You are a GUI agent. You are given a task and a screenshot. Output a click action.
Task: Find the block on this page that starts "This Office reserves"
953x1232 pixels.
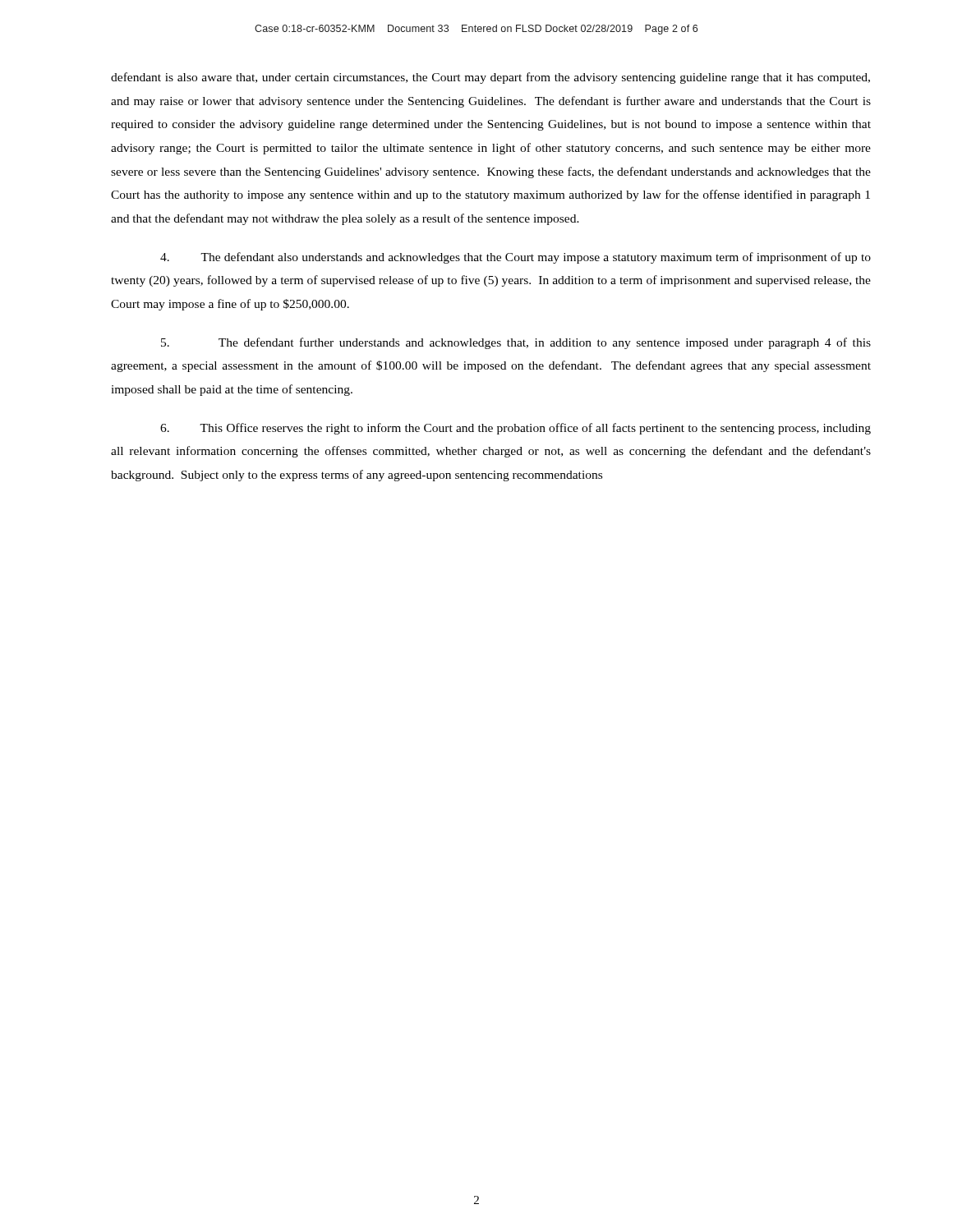coord(491,451)
